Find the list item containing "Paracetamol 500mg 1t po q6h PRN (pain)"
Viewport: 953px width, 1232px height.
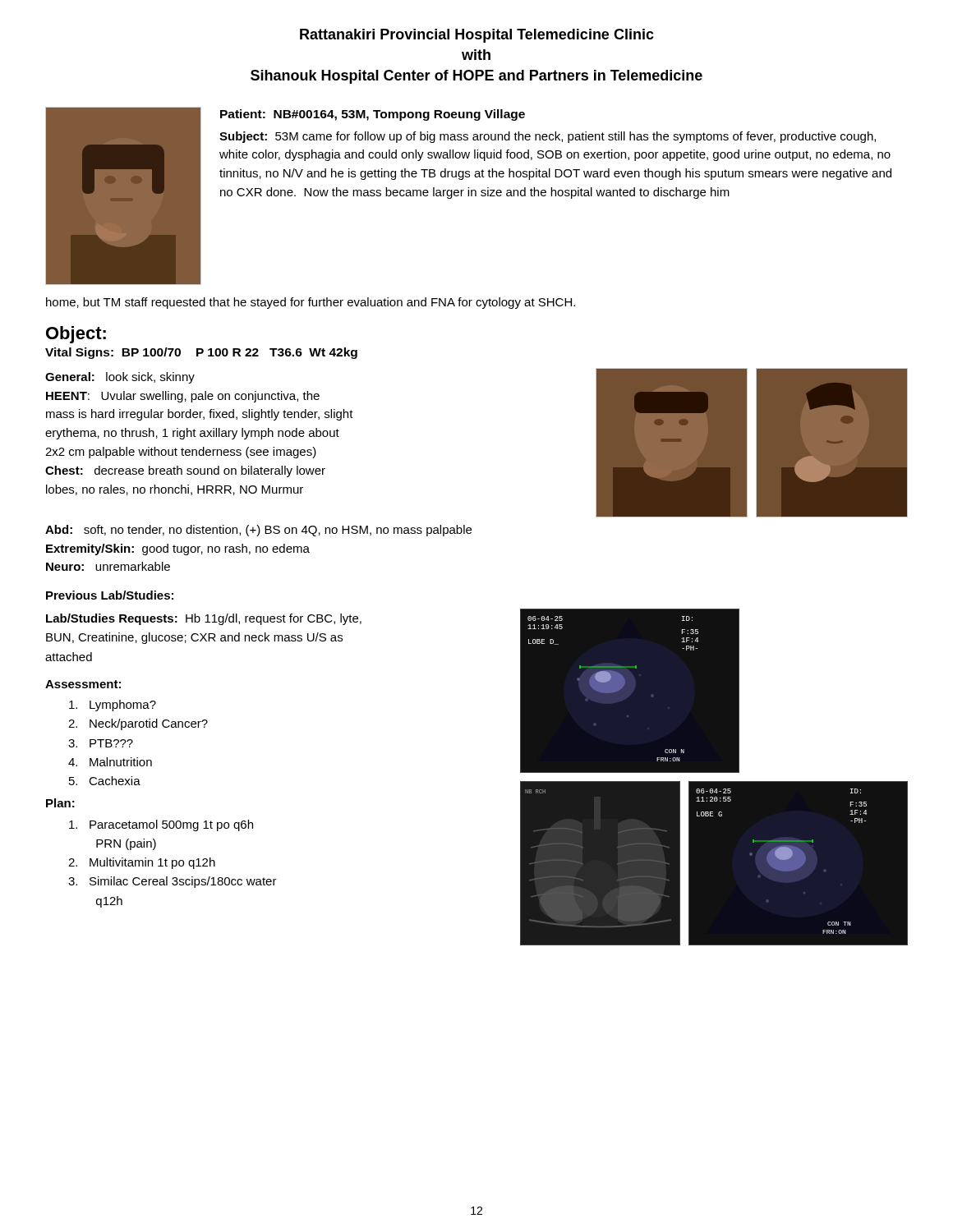click(161, 833)
